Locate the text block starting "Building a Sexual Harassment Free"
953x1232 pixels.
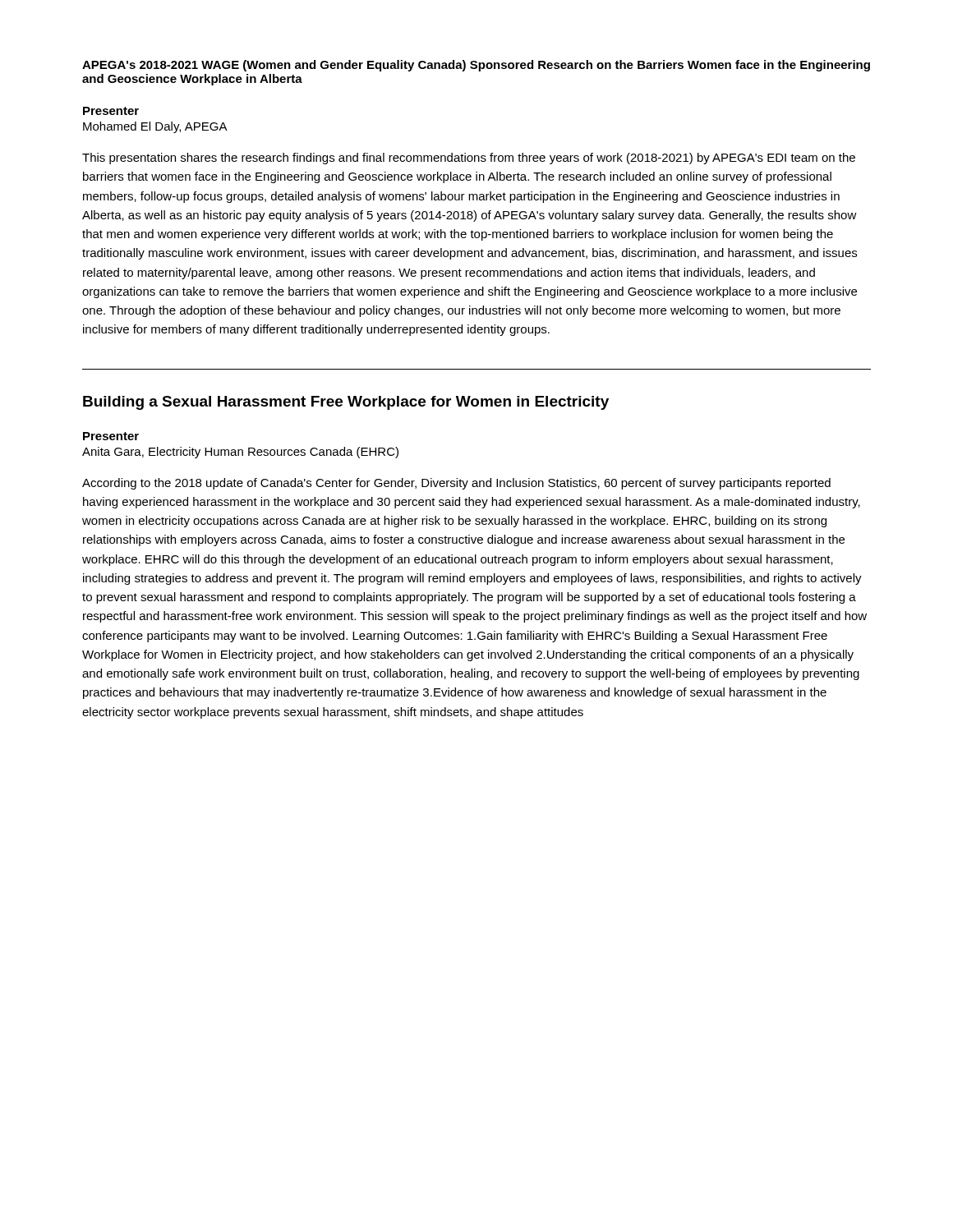pos(346,401)
